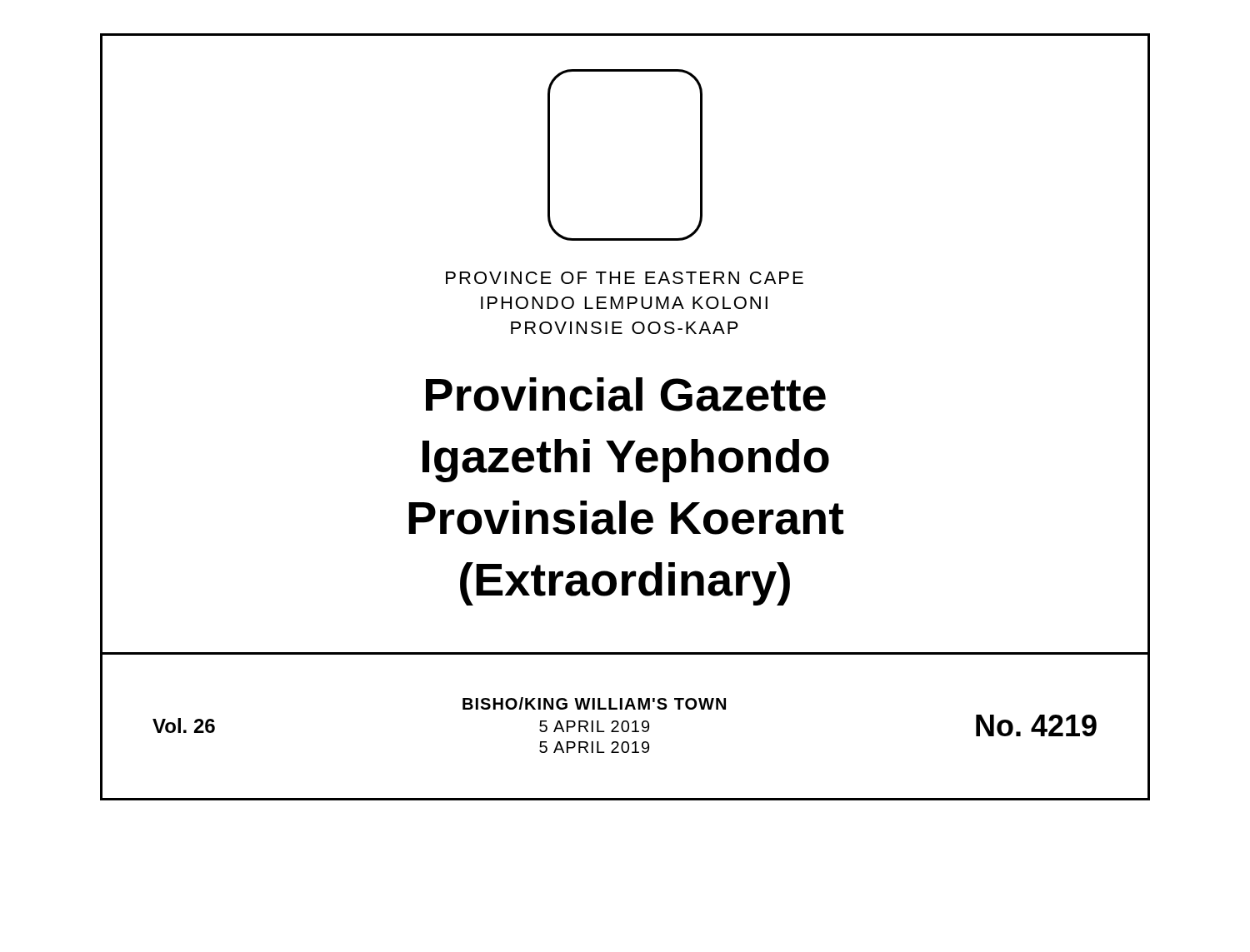This screenshot has height=952, width=1250.
Task: Find the logo
Action: (625, 167)
